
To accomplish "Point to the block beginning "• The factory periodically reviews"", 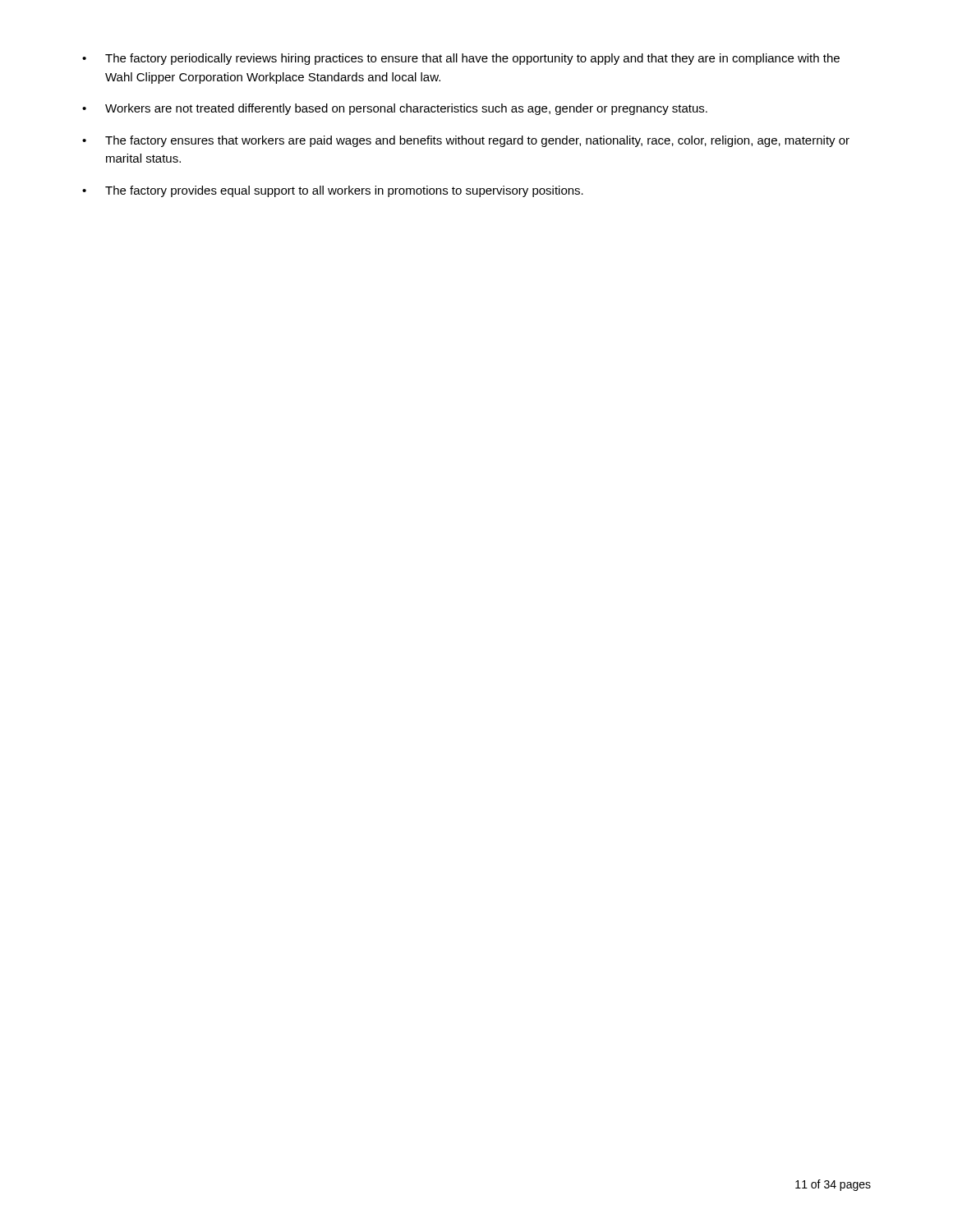I will click(476, 68).
